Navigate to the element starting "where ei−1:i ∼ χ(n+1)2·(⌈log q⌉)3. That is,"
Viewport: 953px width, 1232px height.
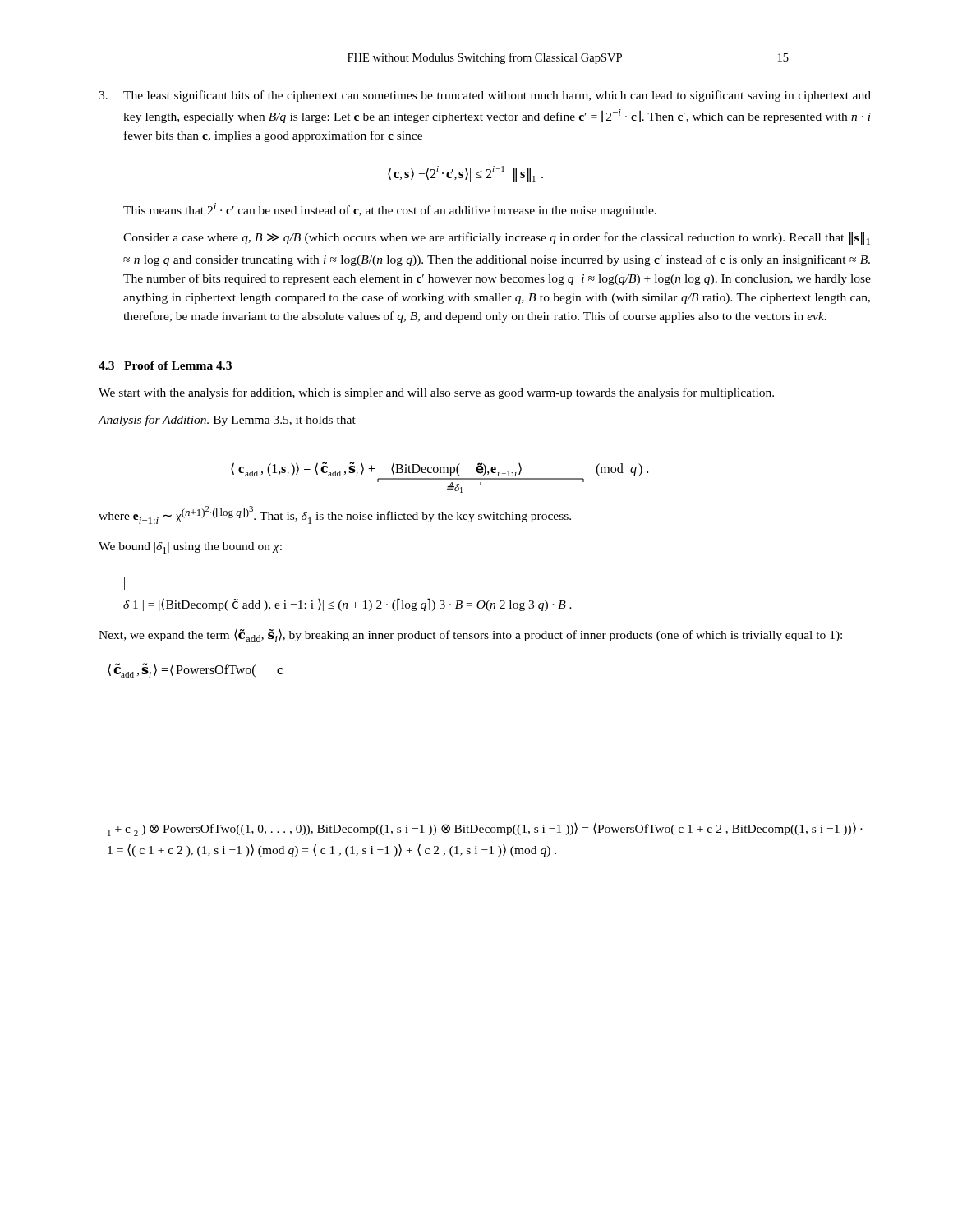[x=485, y=530]
